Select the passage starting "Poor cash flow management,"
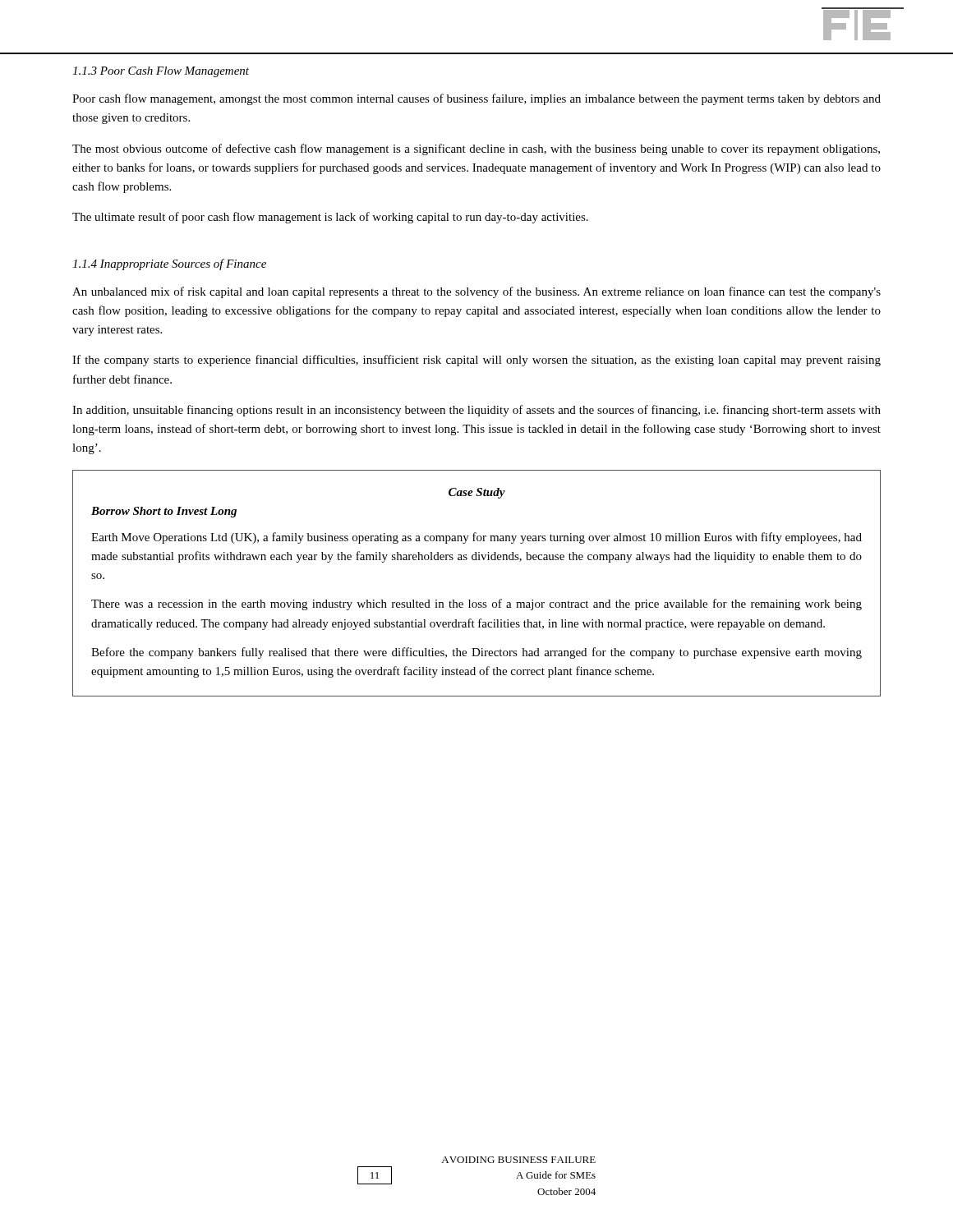 [476, 108]
